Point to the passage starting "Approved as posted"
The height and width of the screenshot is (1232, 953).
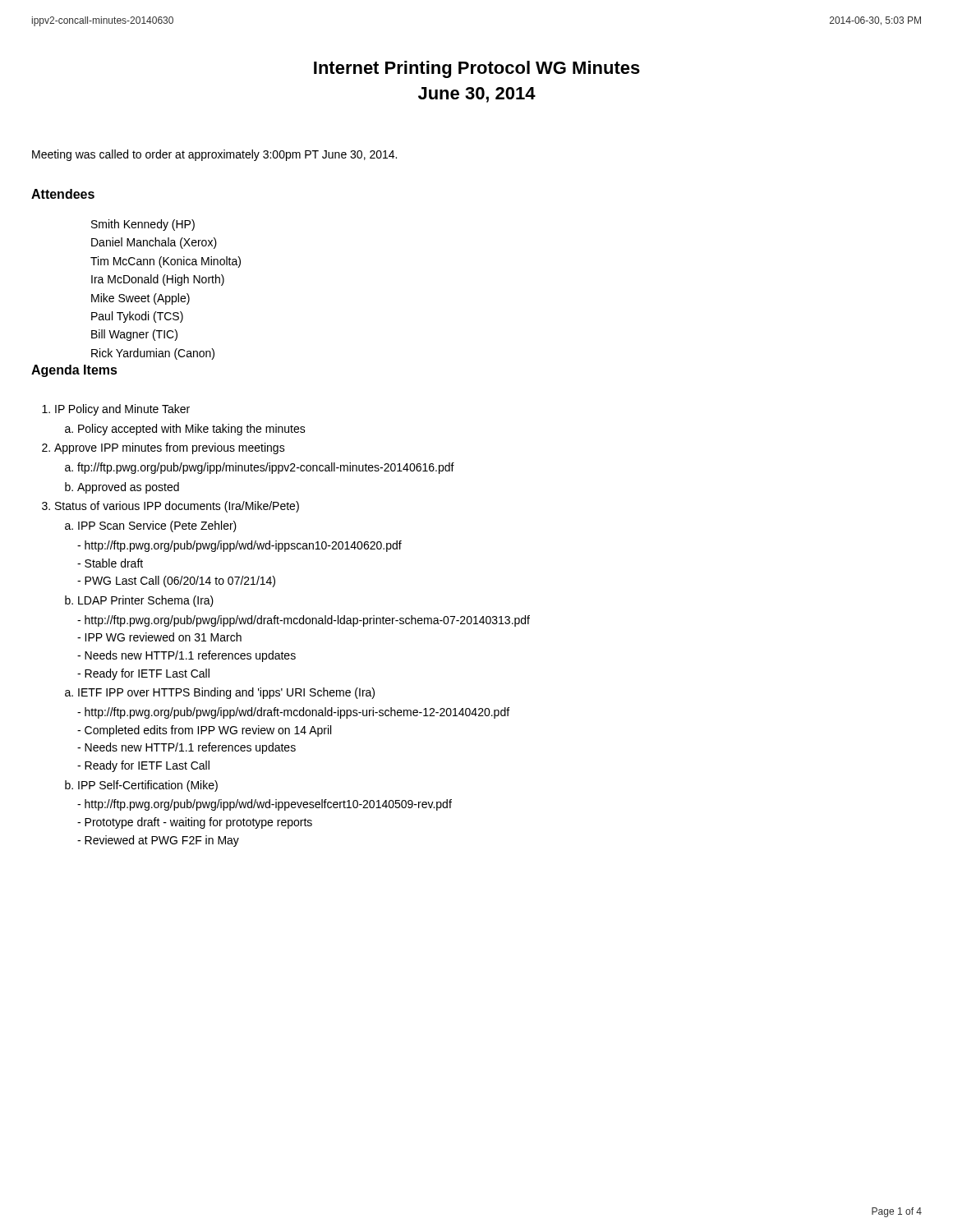[x=128, y=487]
